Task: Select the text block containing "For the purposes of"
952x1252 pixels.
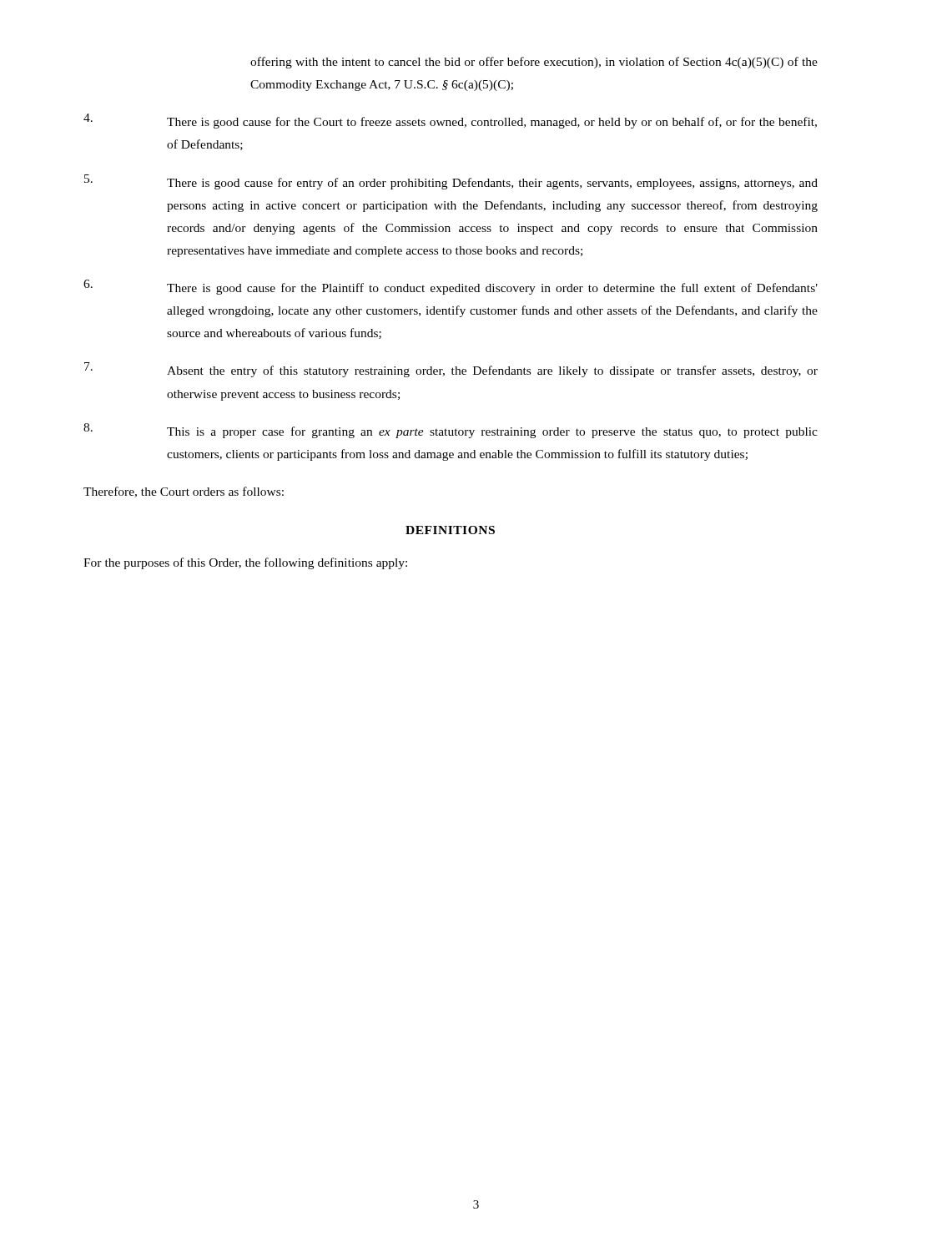Action: pos(245,563)
